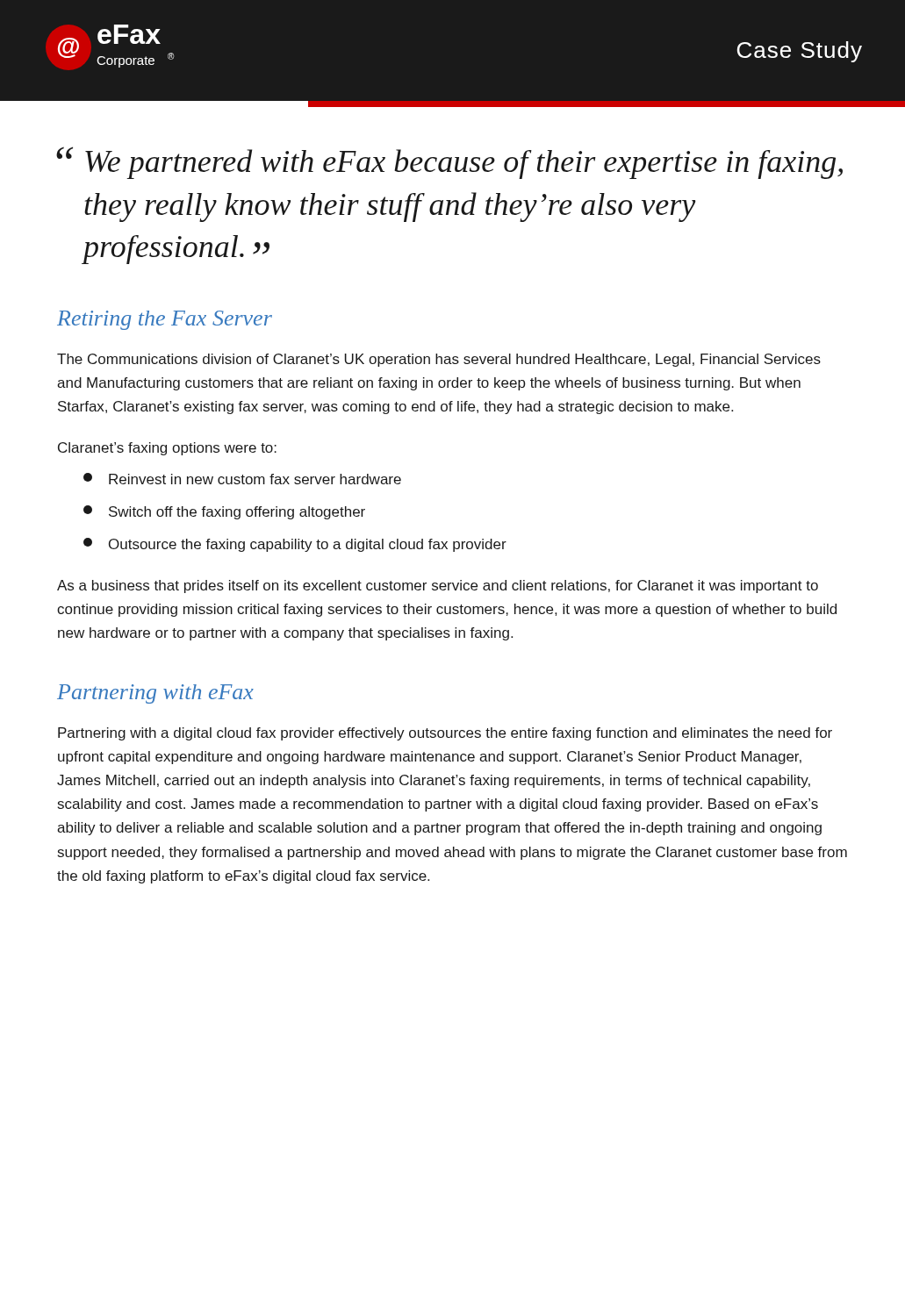Viewport: 905px width, 1316px height.
Task: Find the element starting "Switch off the faxing offering"
Action: [x=224, y=512]
